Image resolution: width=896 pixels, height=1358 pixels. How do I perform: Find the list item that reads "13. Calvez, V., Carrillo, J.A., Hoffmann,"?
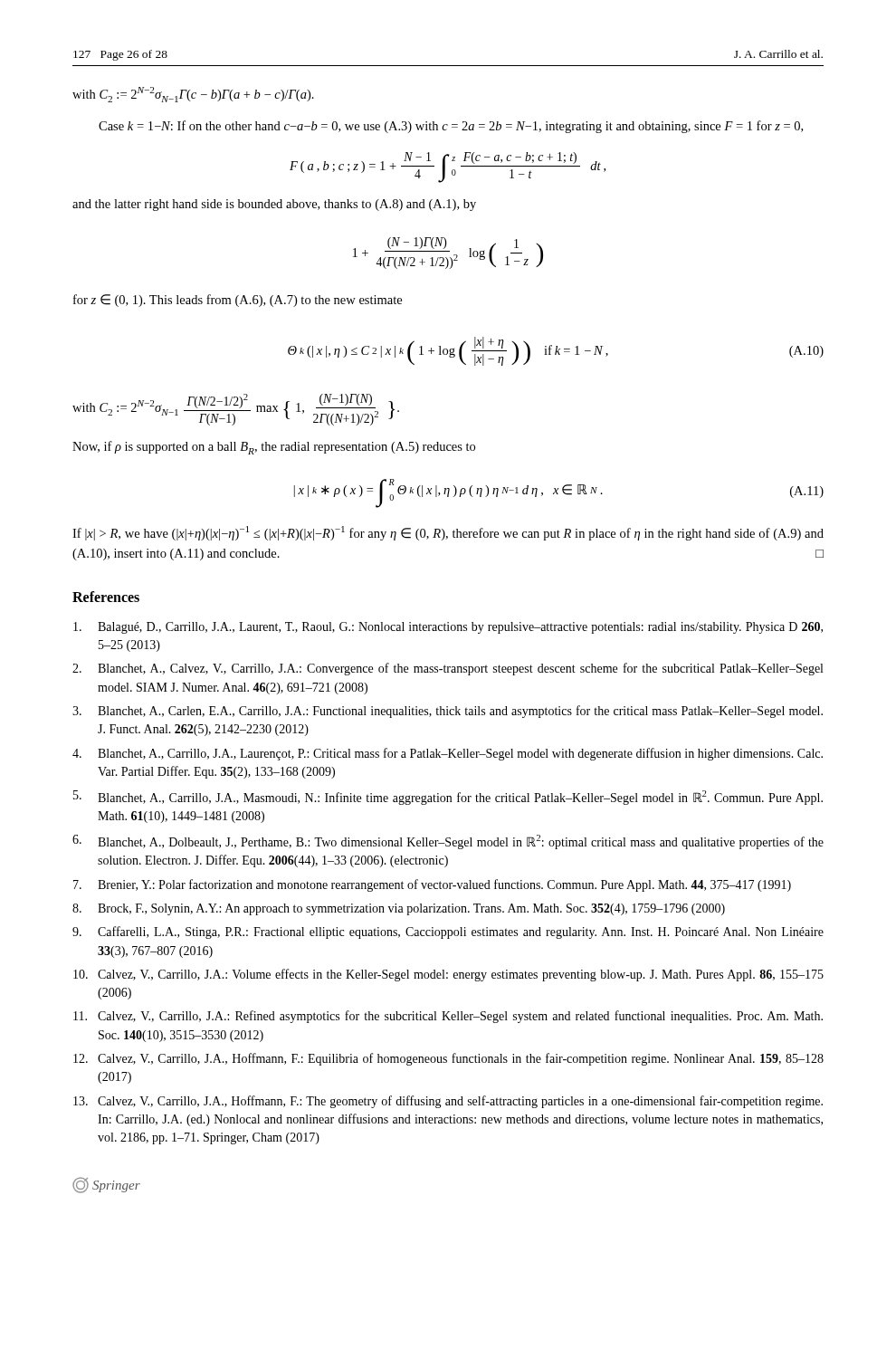(448, 1120)
